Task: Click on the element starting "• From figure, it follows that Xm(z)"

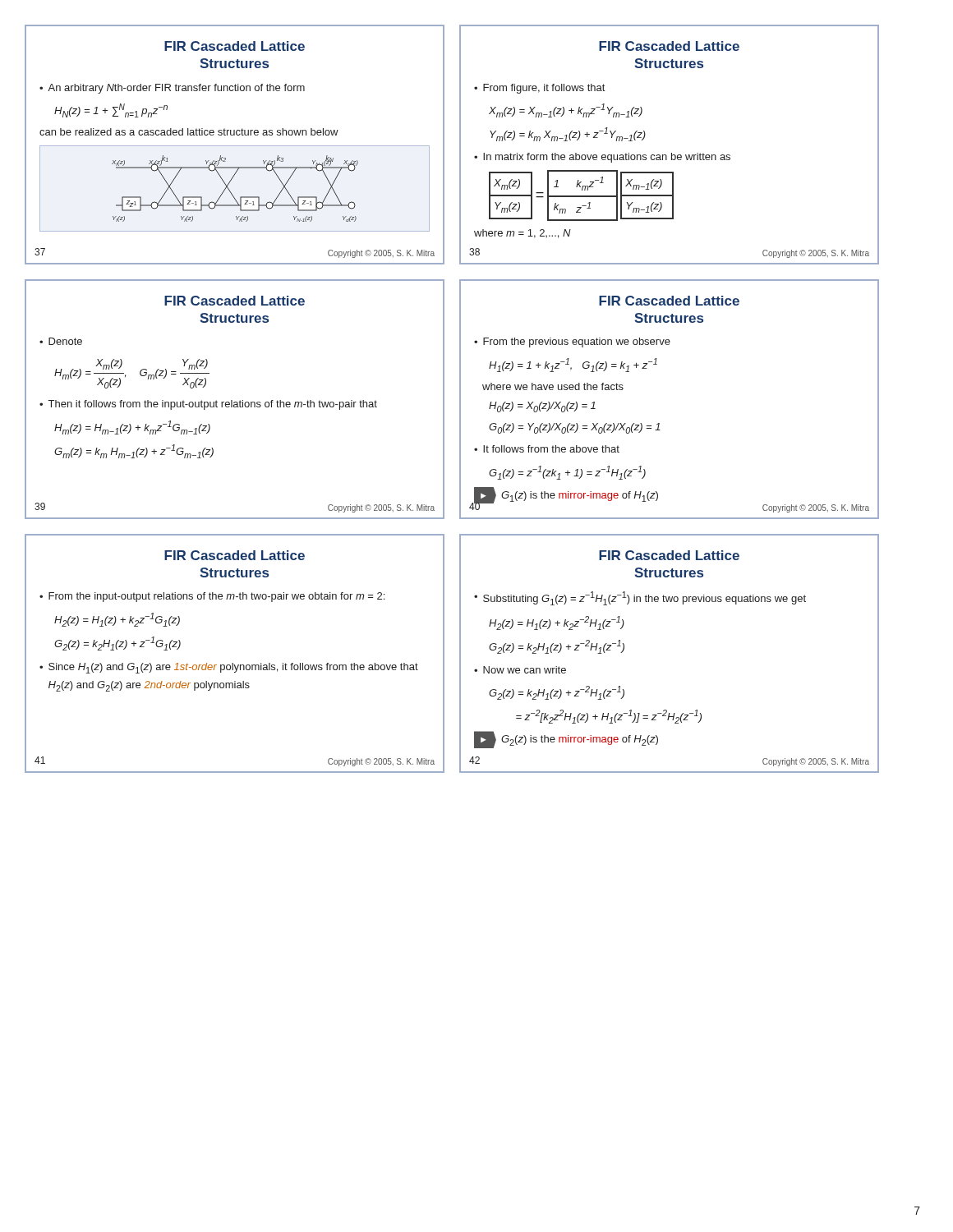Action: tap(669, 160)
